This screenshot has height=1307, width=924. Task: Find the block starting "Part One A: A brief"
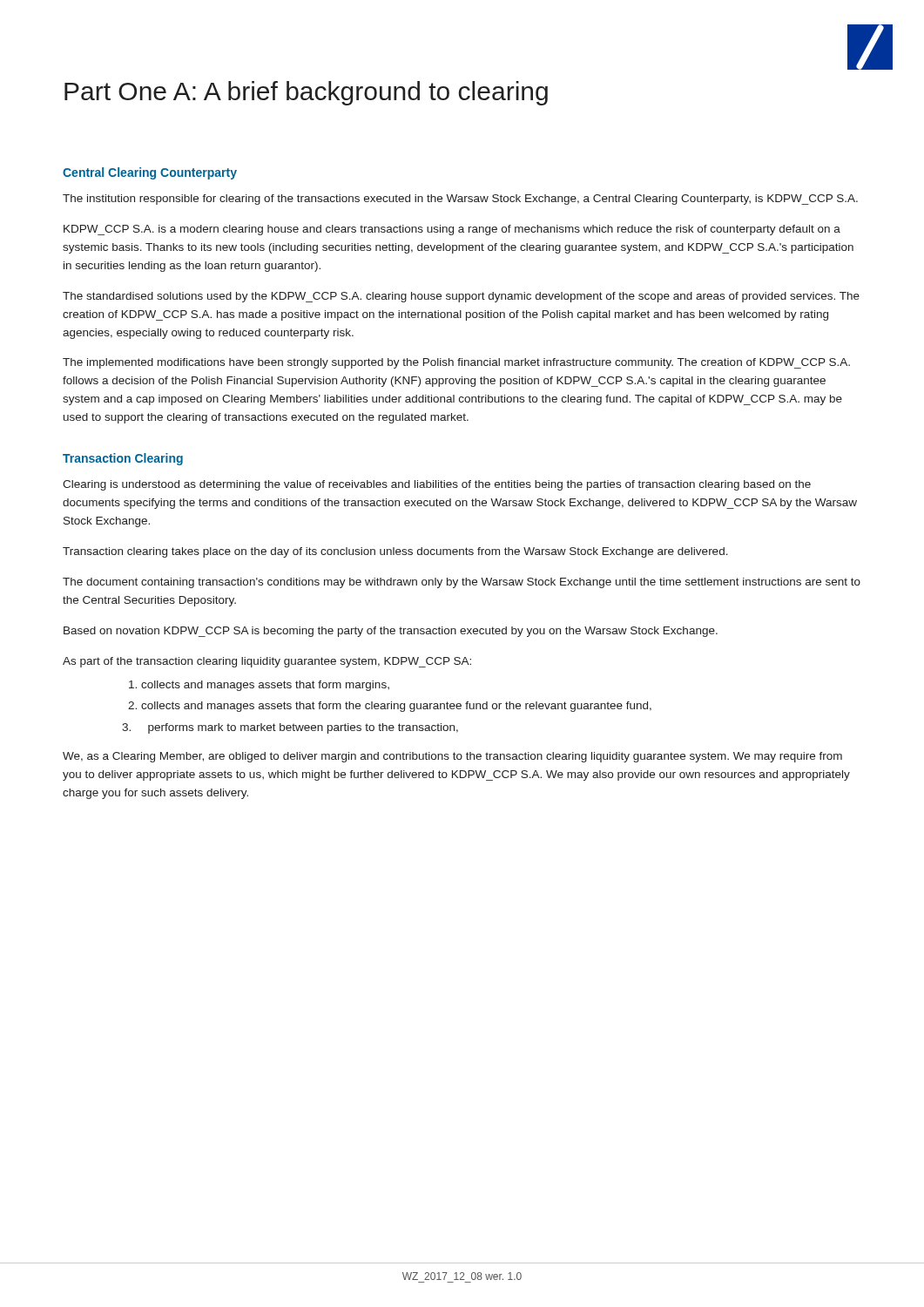(441, 91)
